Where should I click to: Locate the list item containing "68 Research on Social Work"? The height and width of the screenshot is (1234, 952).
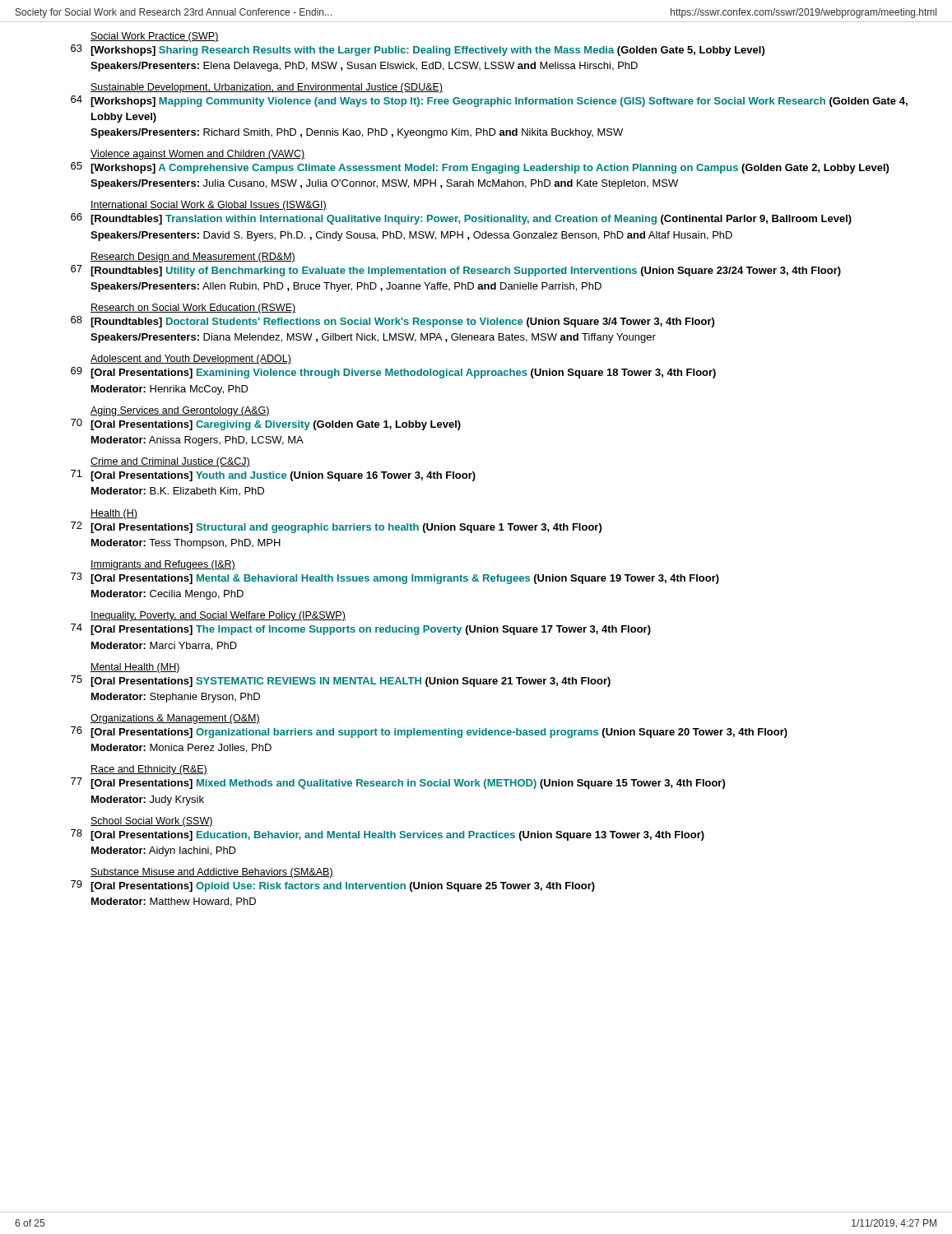coord(493,323)
